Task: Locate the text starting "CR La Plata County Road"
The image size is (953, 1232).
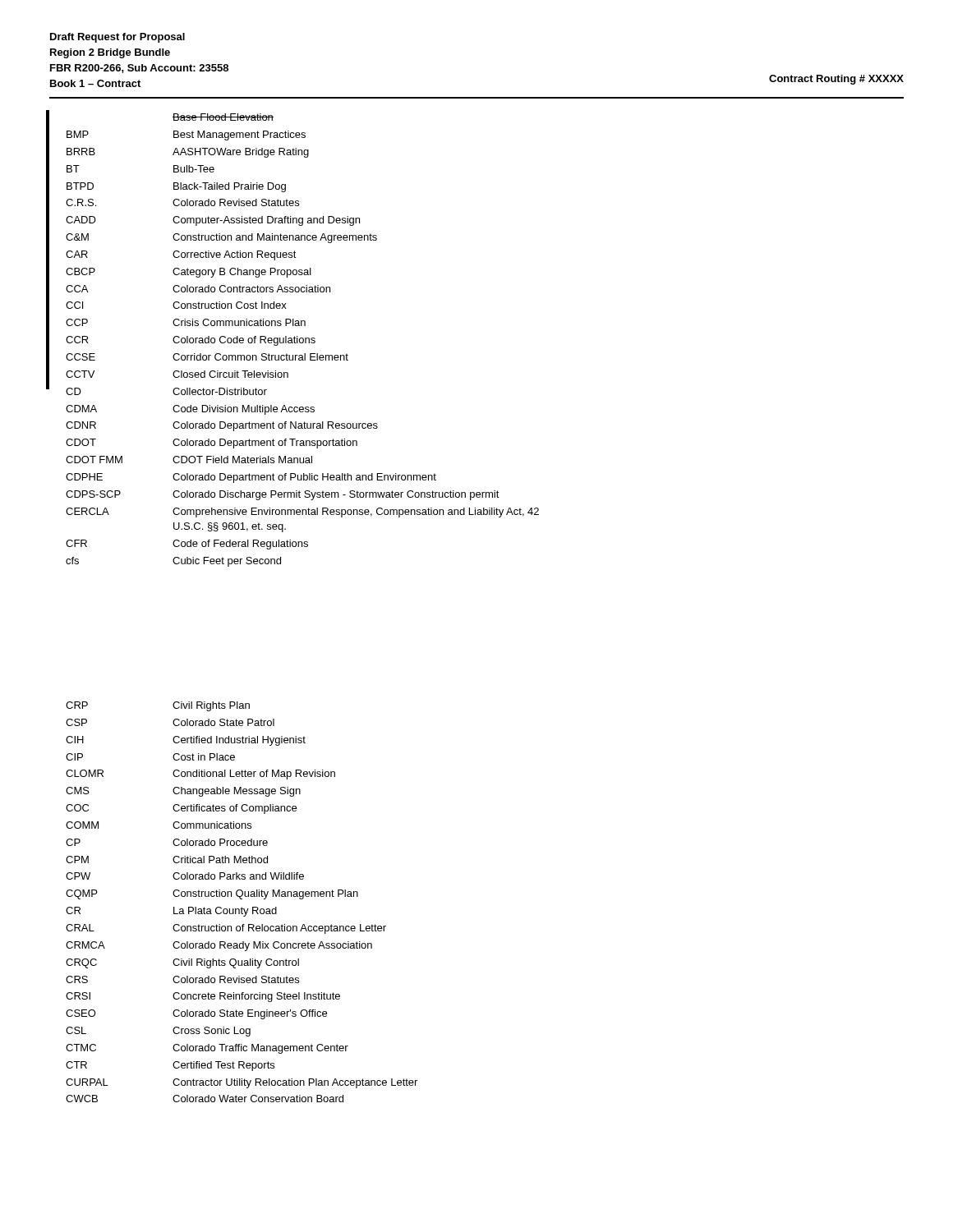Action: coord(171,912)
